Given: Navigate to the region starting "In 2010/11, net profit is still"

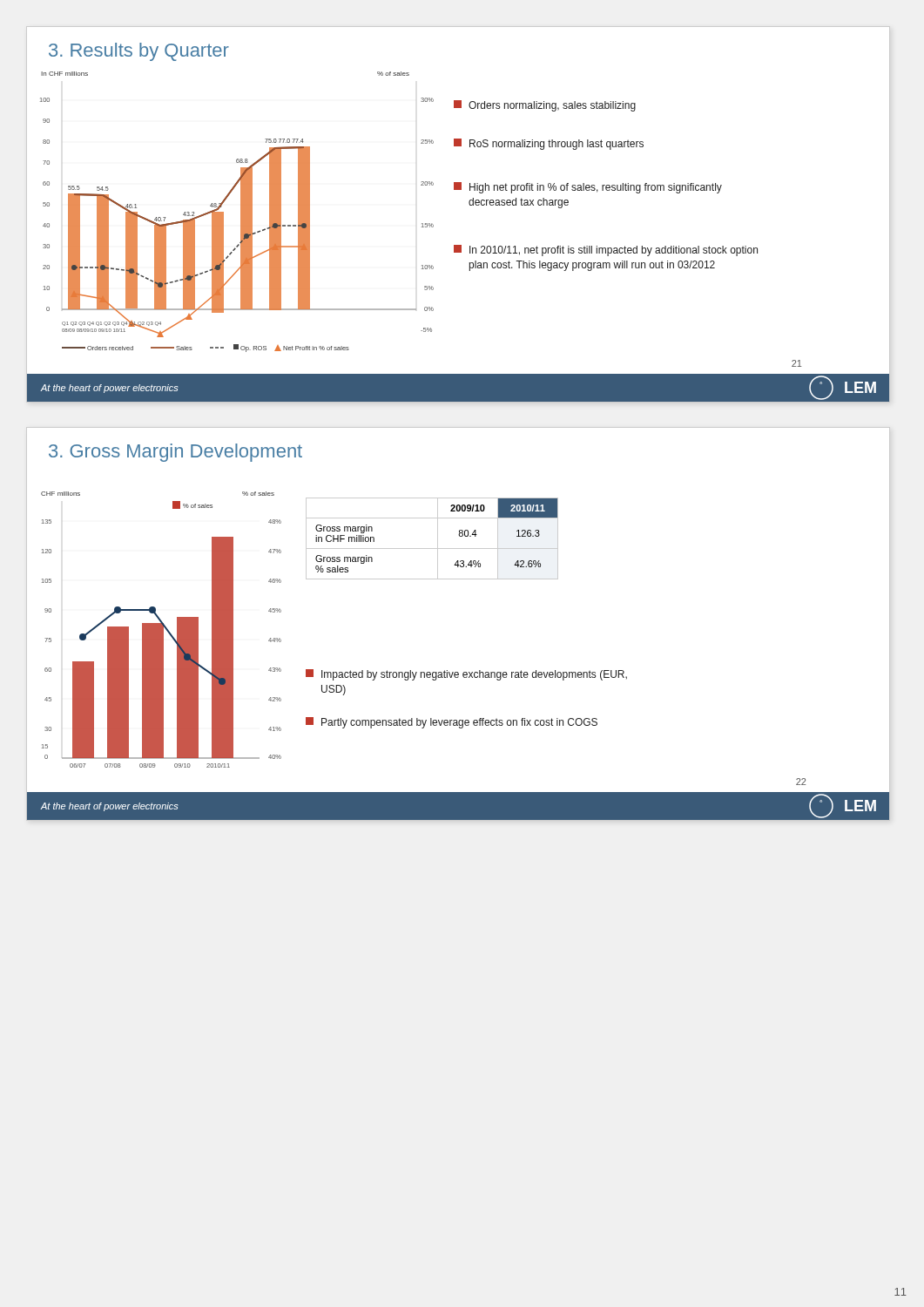Looking at the screenshot, I should point(610,258).
